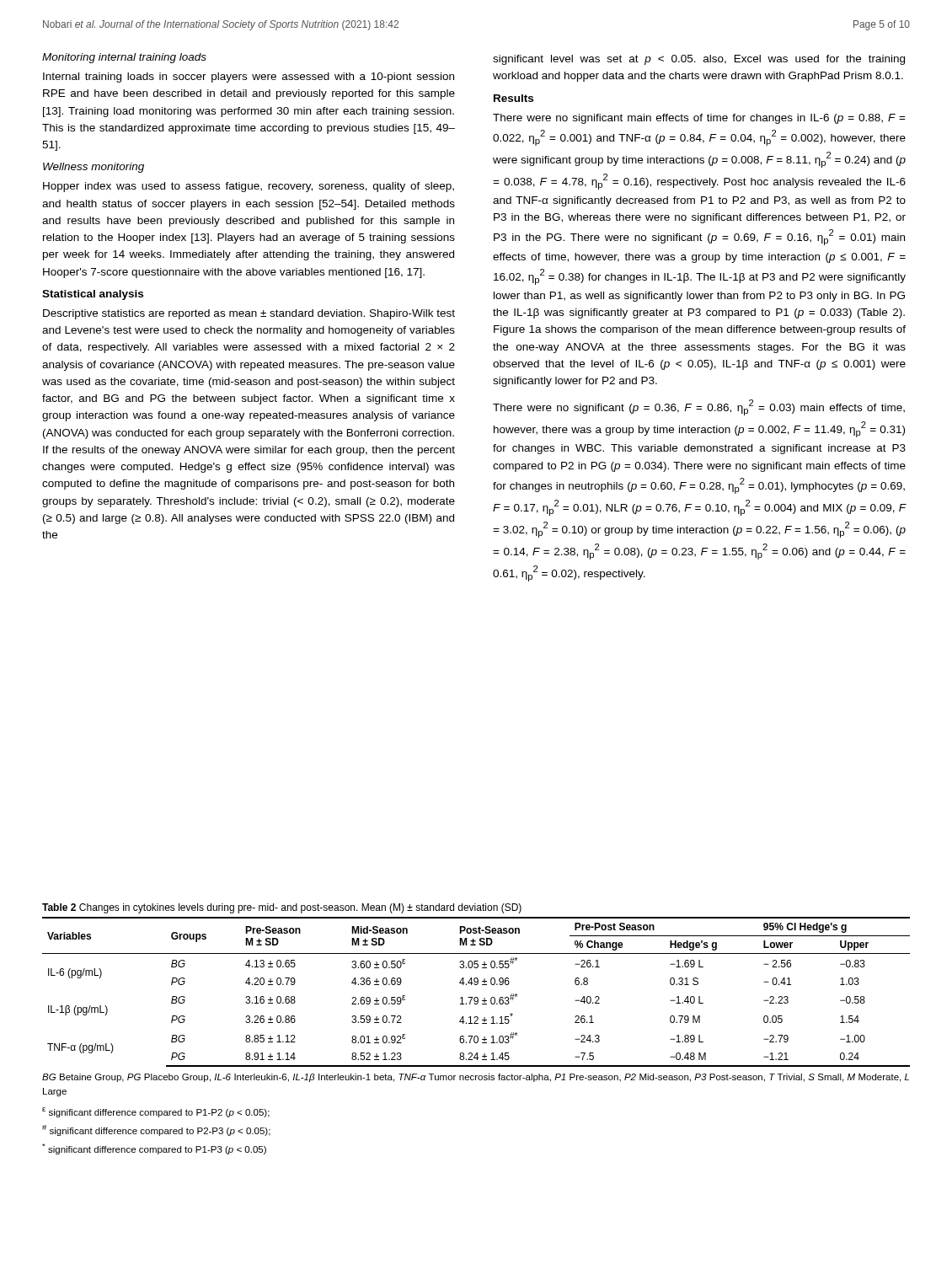Find the block on this page that starts "Internal training loads in soccer players"
The height and width of the screenshot is (1264, 952).
tap(249, 111)
